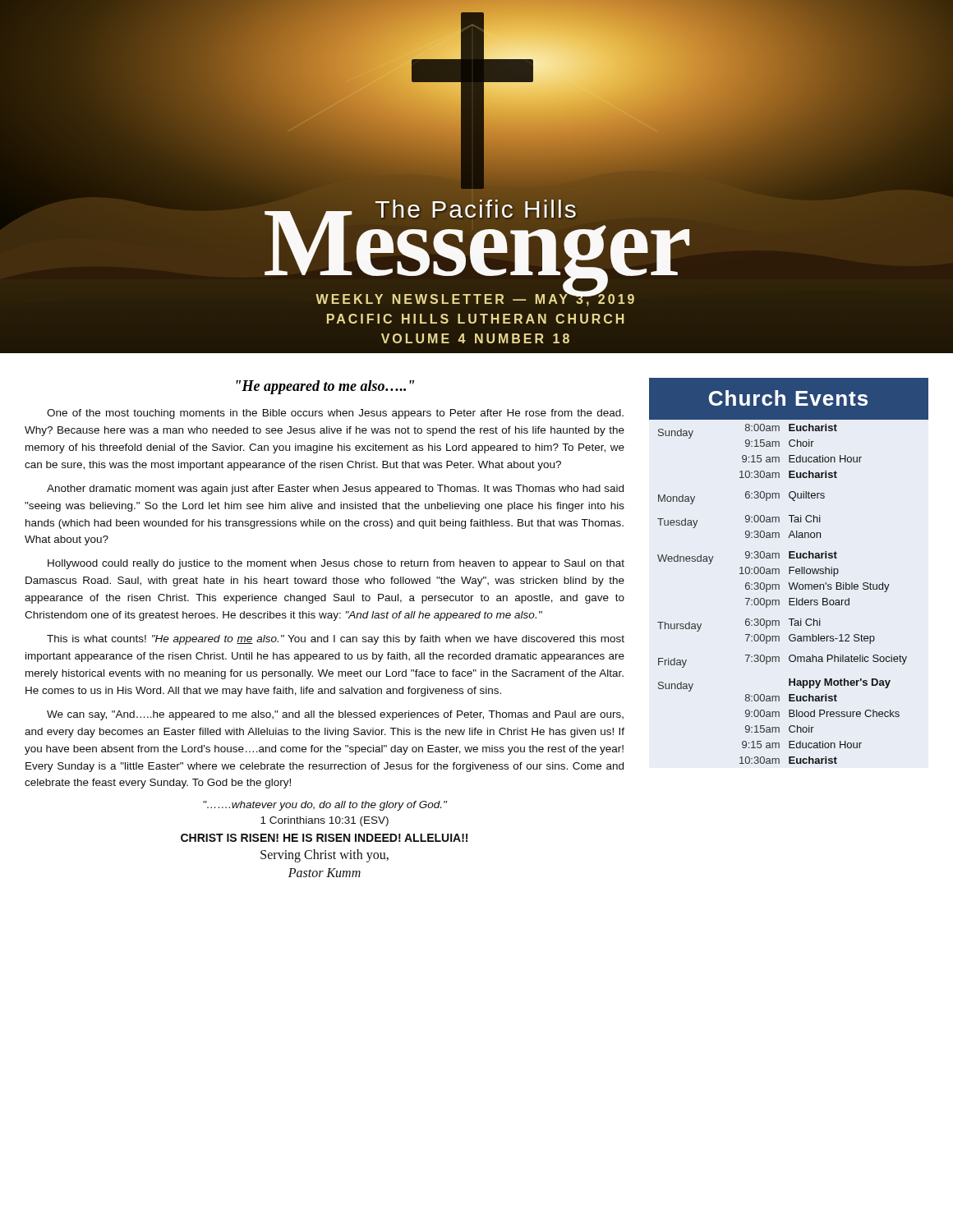The height and width of the screenshot is (1232, 953).
Task: Find "Pastor Kumm" on this page
Action: [x=325, y=873]
